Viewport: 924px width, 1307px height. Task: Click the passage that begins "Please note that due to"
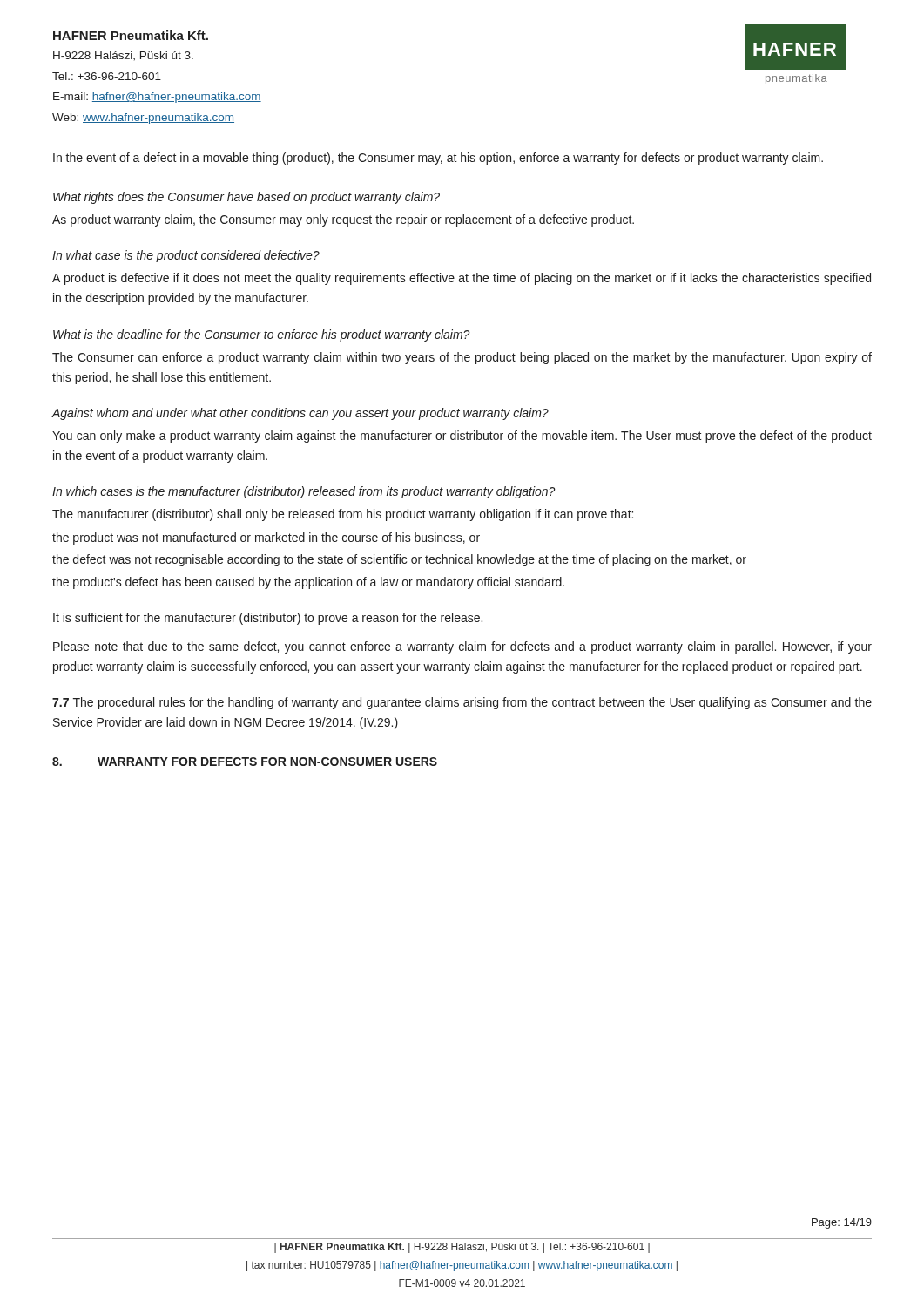point(462,656)
